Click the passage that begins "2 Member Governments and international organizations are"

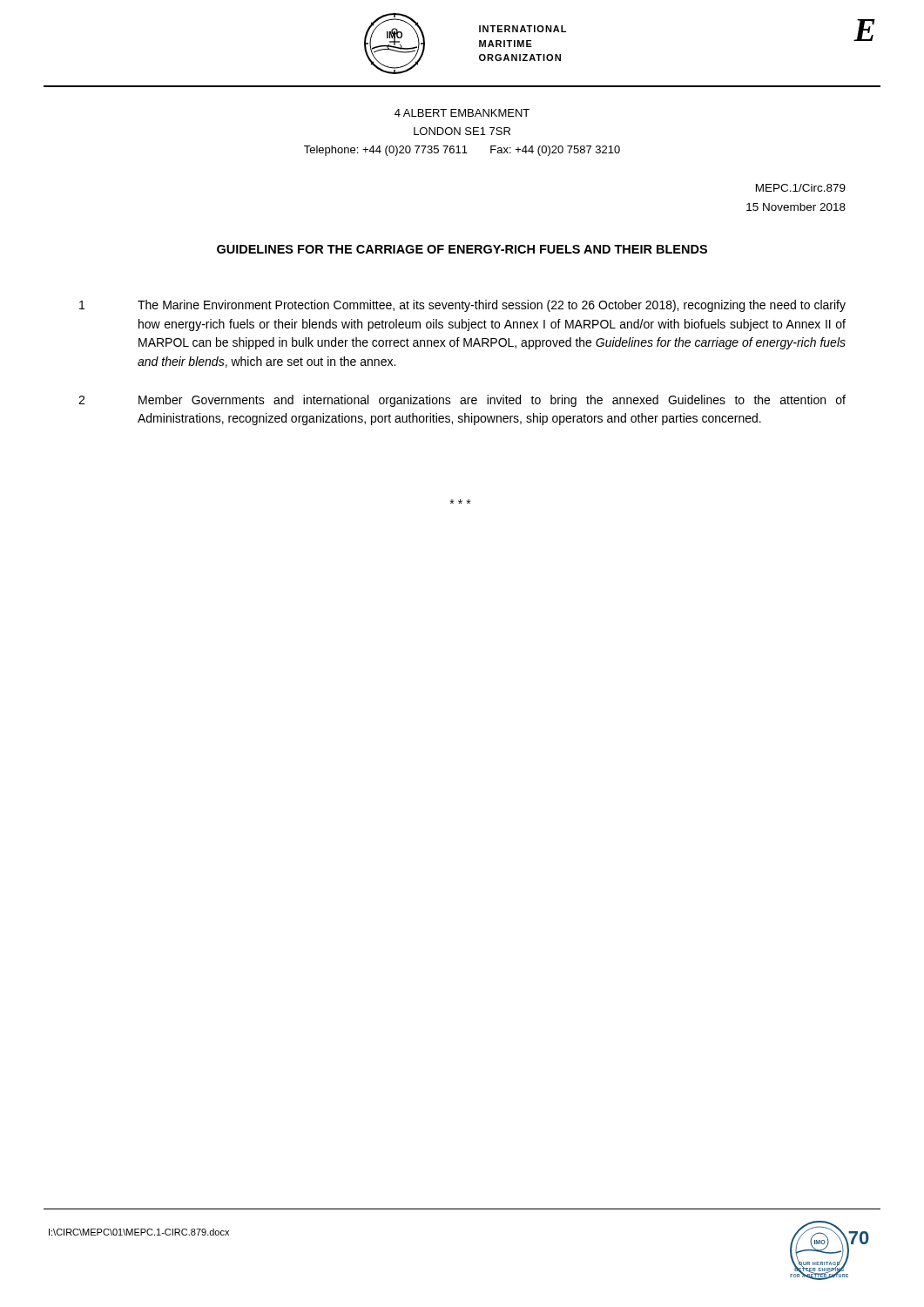pyautogui.click(x=462, y=410)
